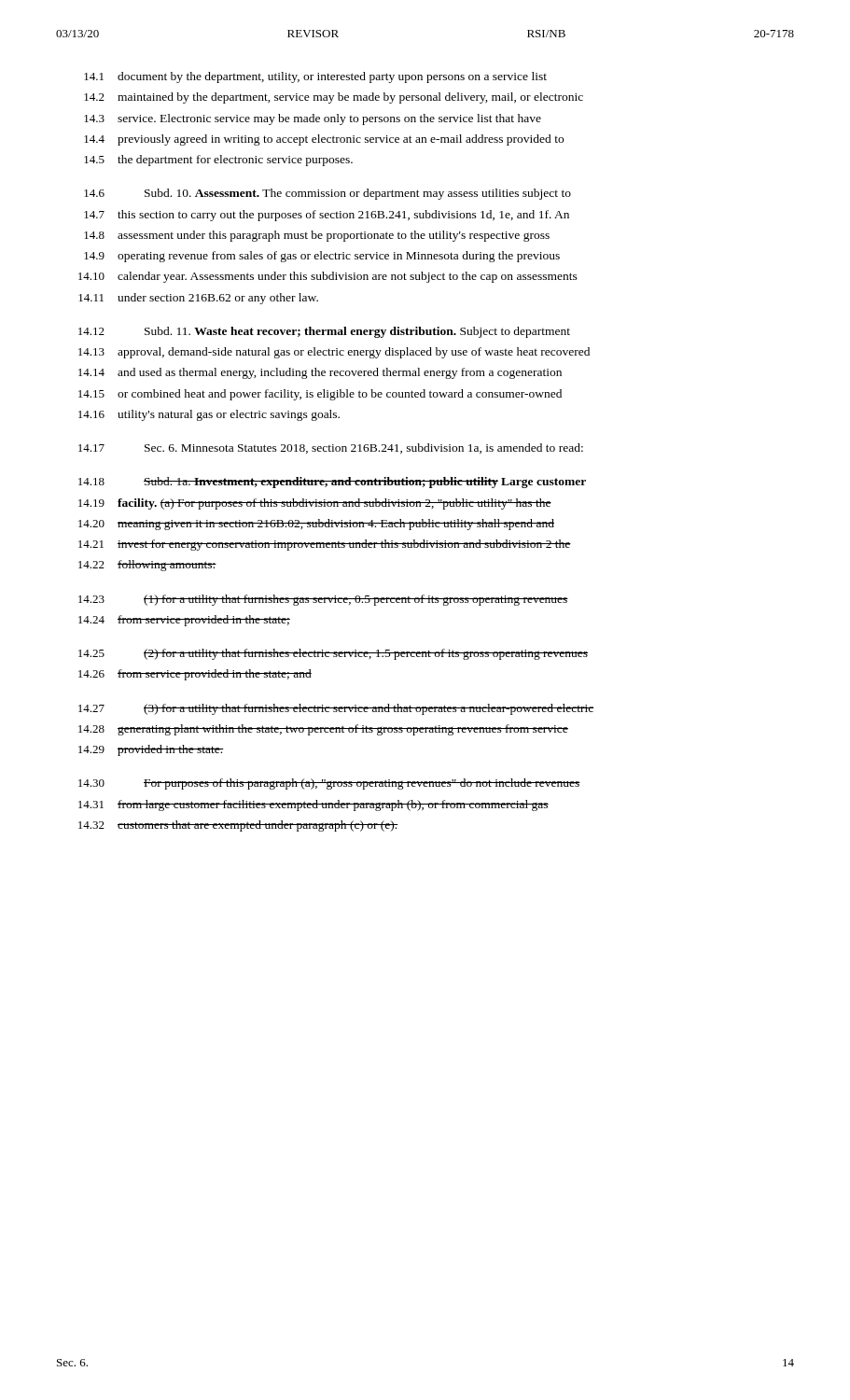
Task: Select the list item containing "14.18 Subd. 1a."
Action: coord(425,482)
